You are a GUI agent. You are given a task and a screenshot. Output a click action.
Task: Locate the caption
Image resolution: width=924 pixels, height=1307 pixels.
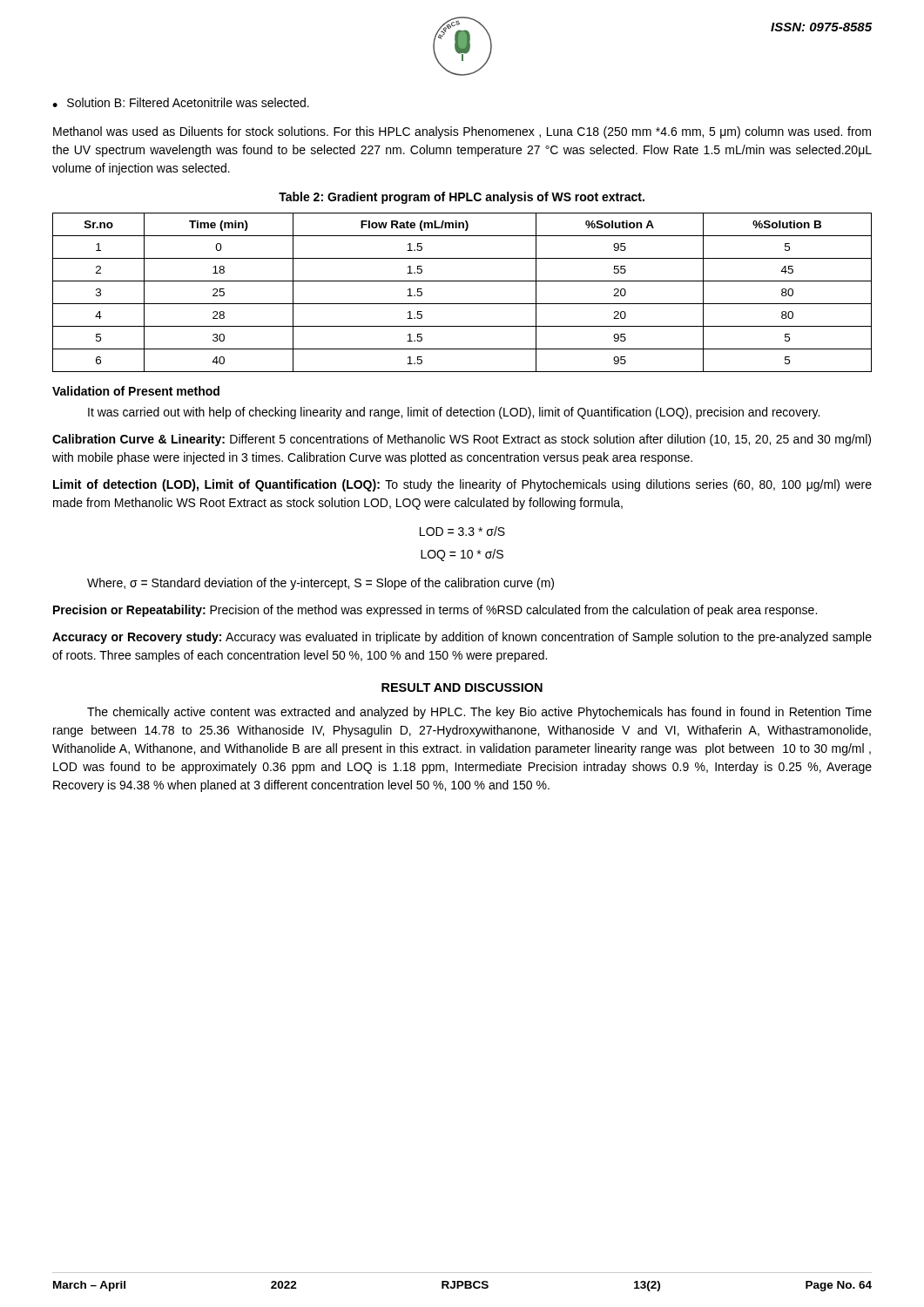462,197
